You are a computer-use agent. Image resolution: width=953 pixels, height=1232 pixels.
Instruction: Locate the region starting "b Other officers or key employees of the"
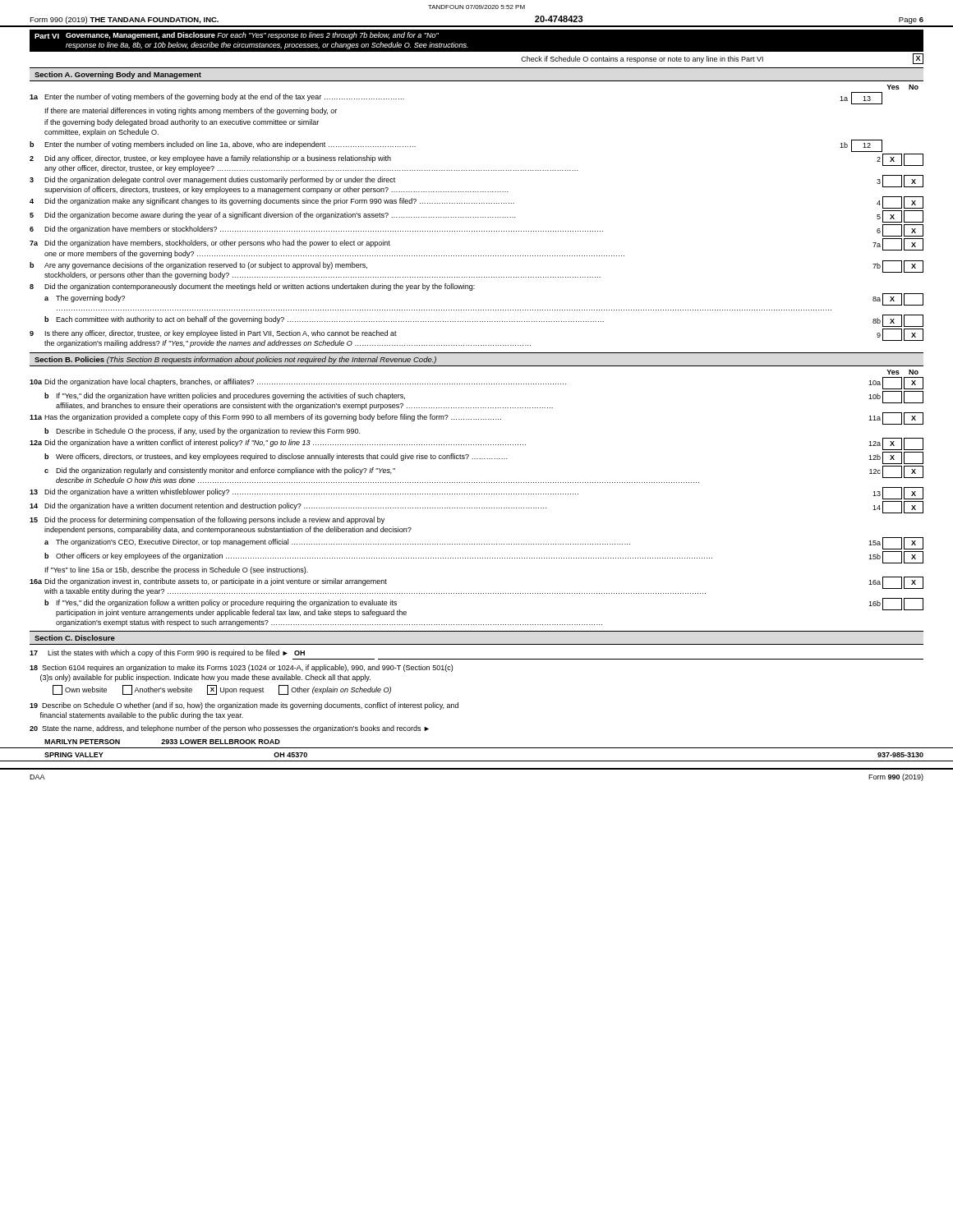coord(484,557)
